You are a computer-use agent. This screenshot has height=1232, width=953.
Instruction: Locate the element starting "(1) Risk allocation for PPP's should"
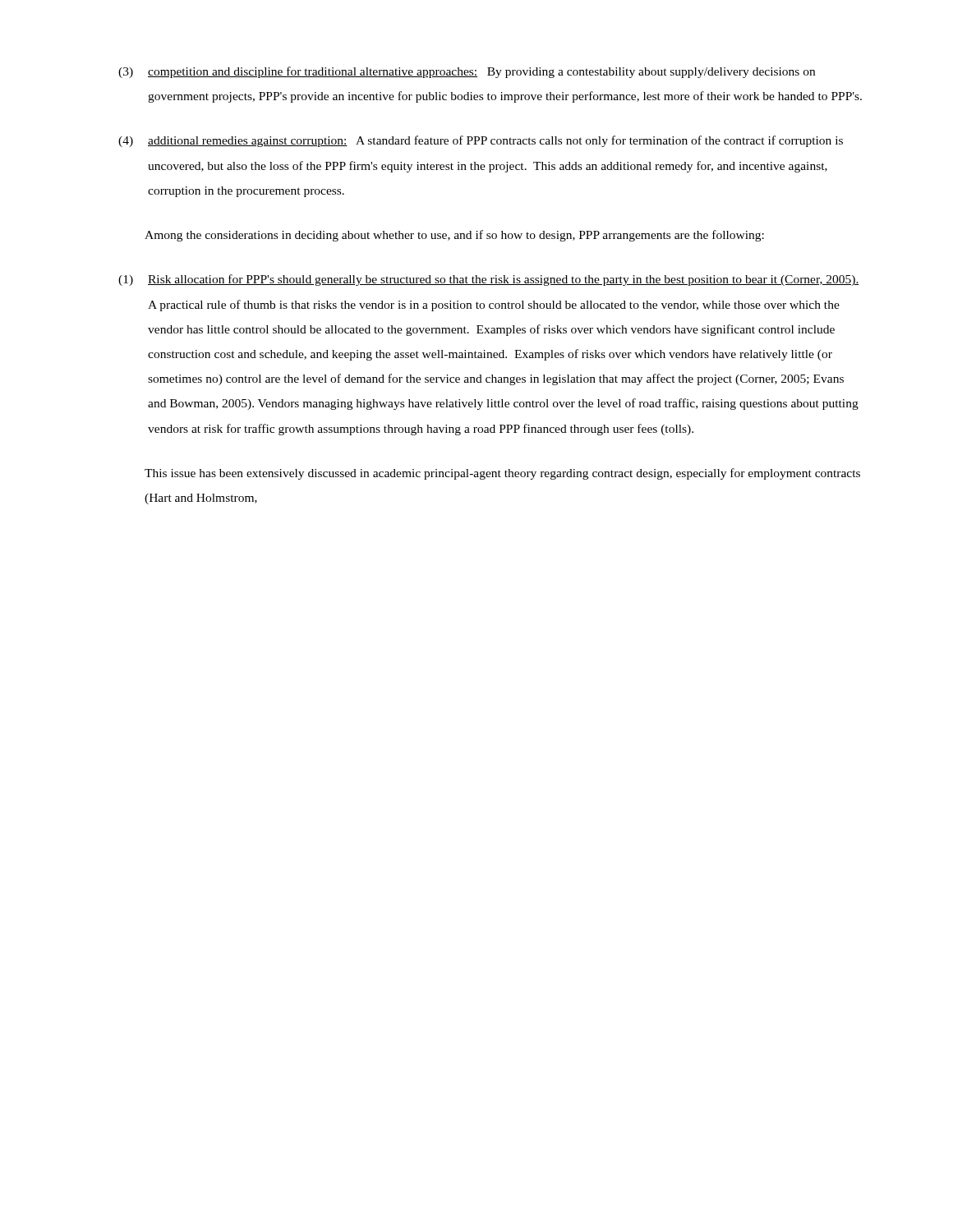(476, 354)
